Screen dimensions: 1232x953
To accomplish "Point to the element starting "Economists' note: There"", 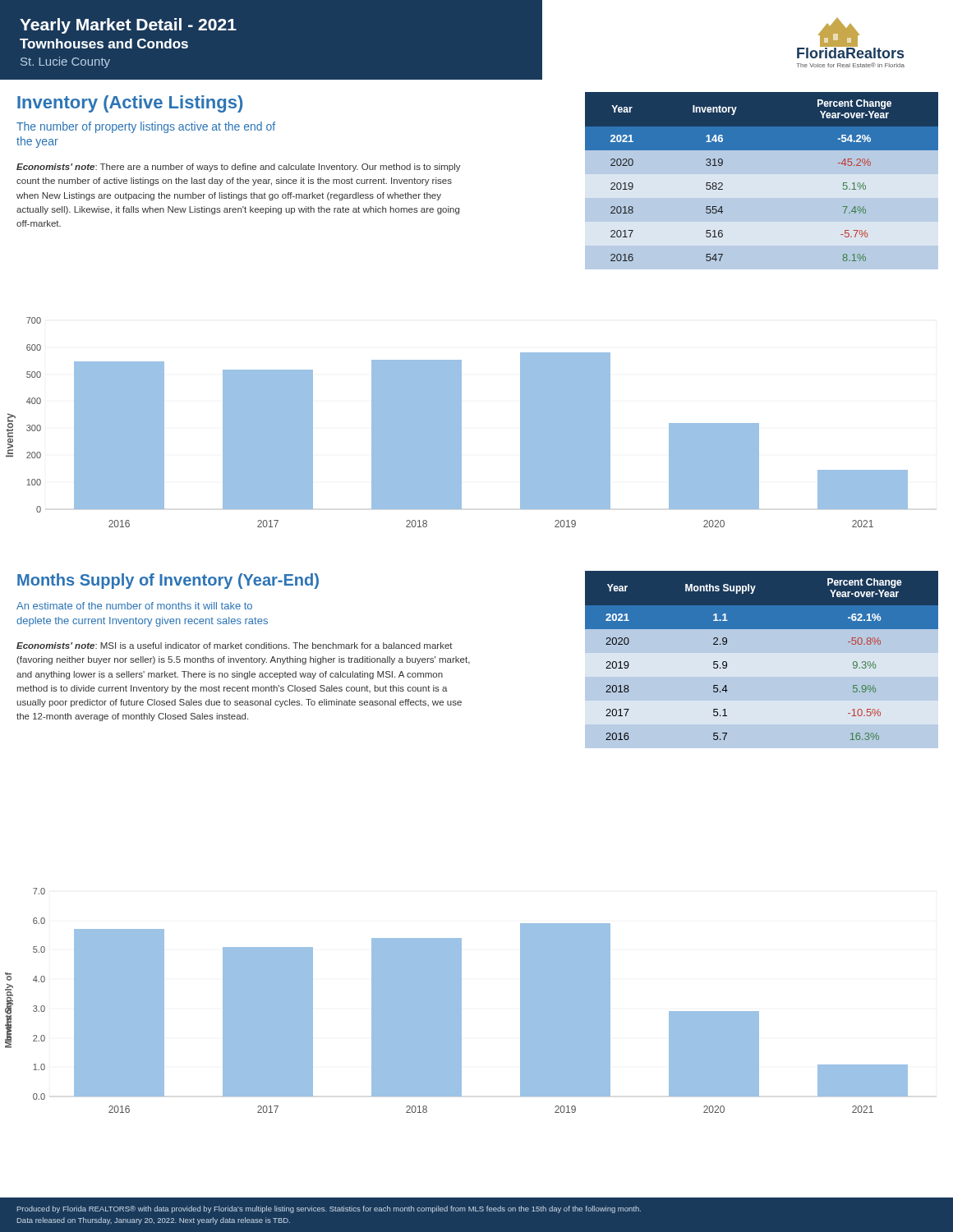I will click(238, 195).
